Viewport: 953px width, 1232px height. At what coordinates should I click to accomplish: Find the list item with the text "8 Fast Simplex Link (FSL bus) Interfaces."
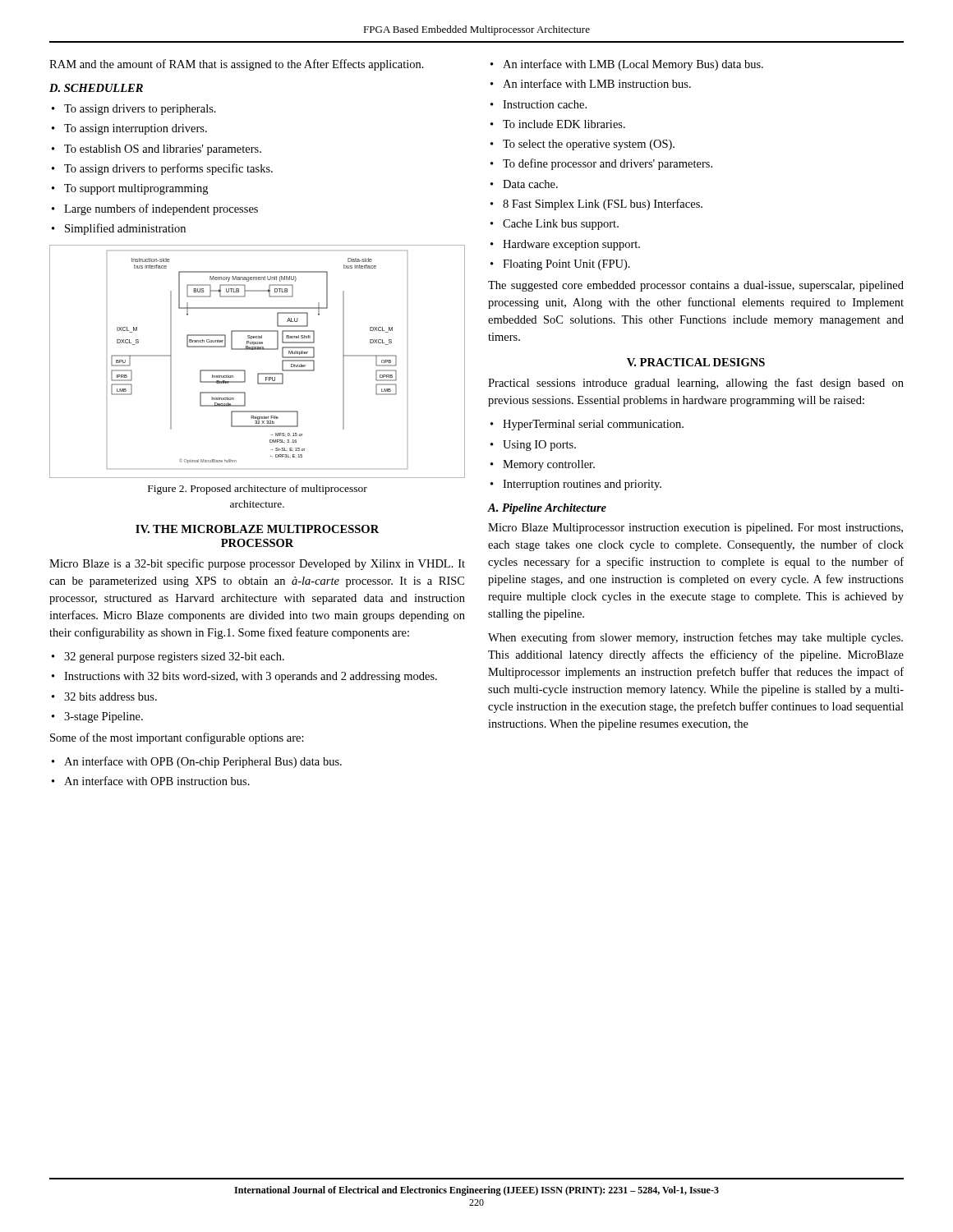point(603,204)
